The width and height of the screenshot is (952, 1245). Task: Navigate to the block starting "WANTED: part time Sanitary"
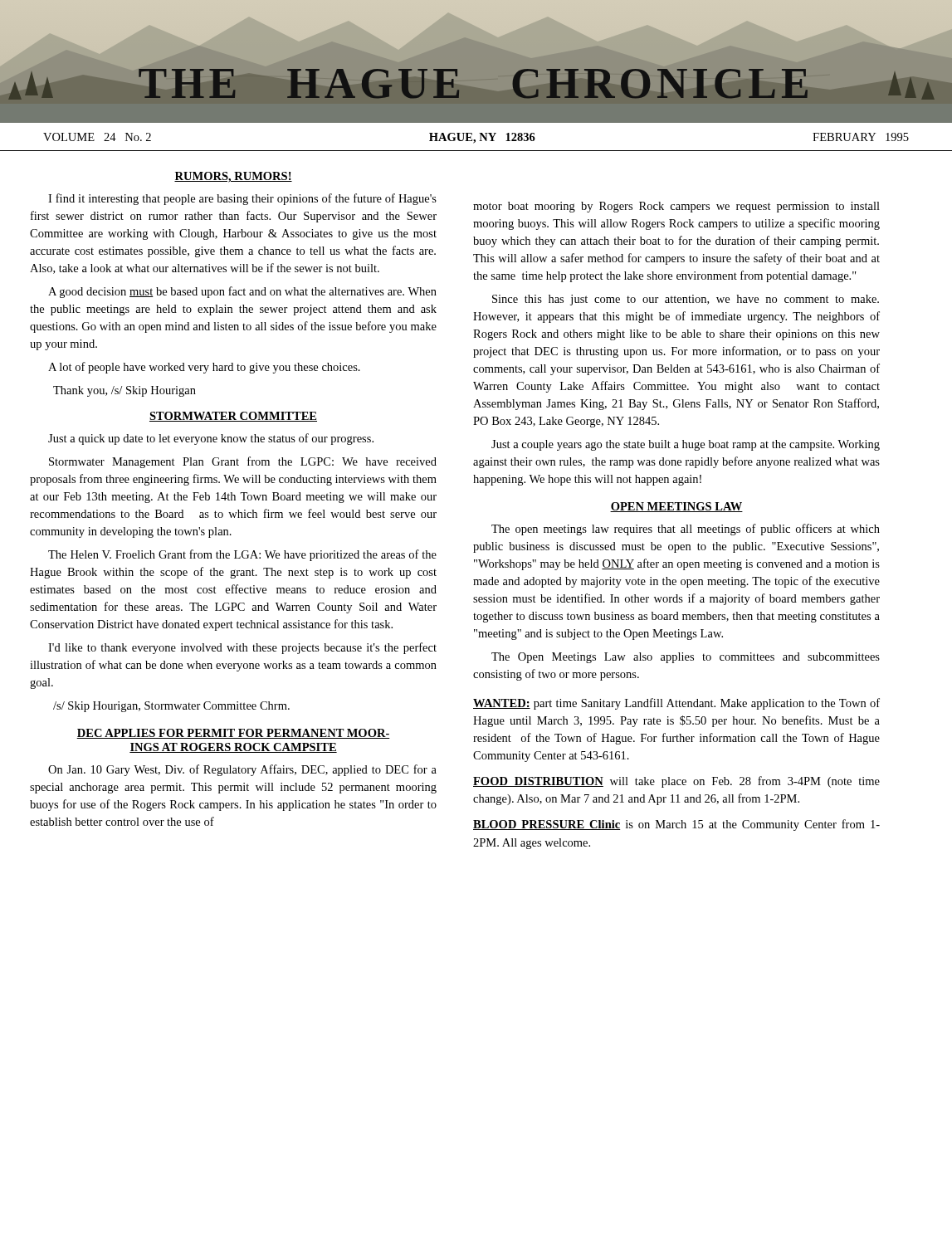[676, 730]
